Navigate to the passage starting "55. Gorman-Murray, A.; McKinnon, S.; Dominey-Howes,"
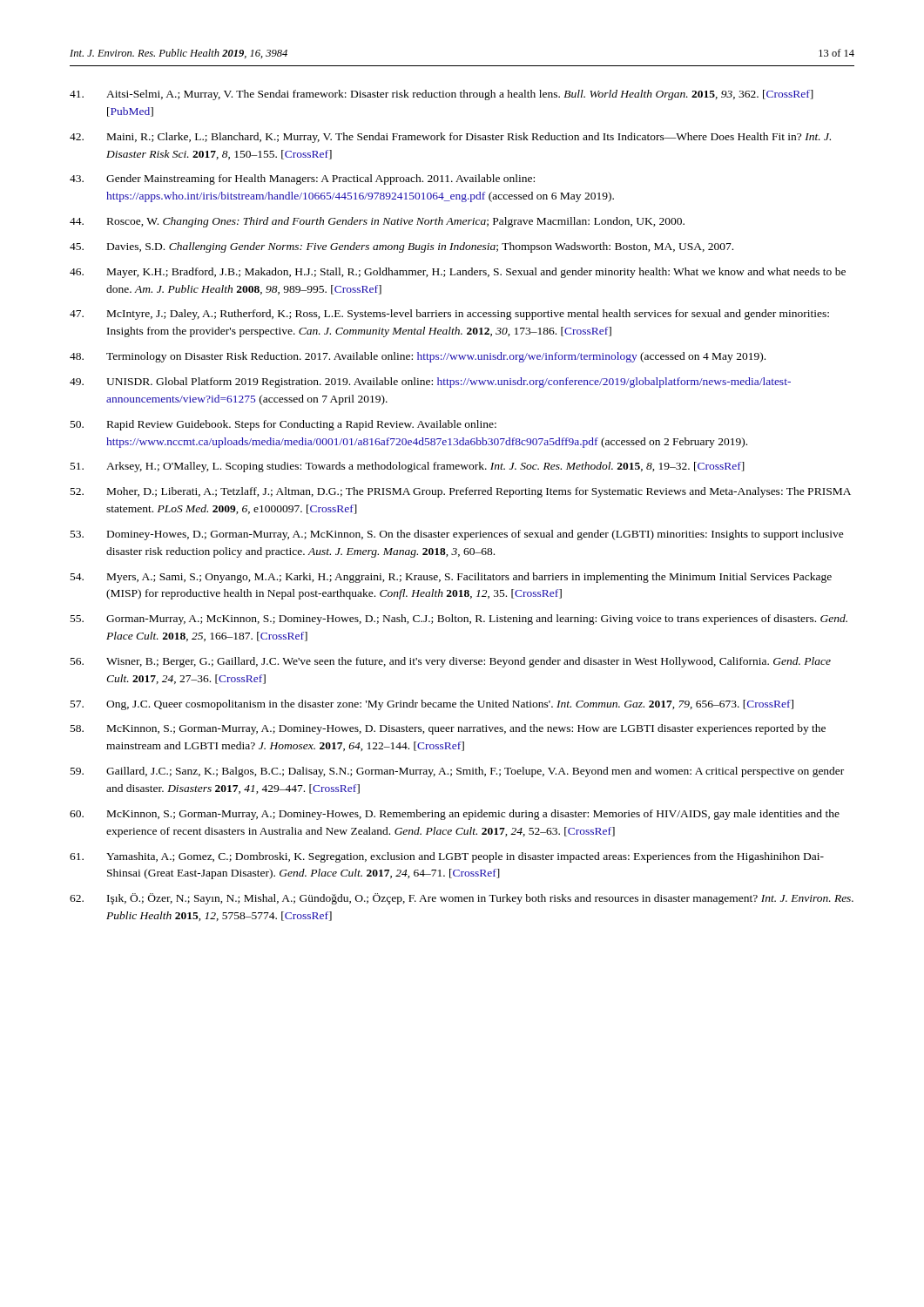The height and width of the screenshot is (1307, 924). 462,627
